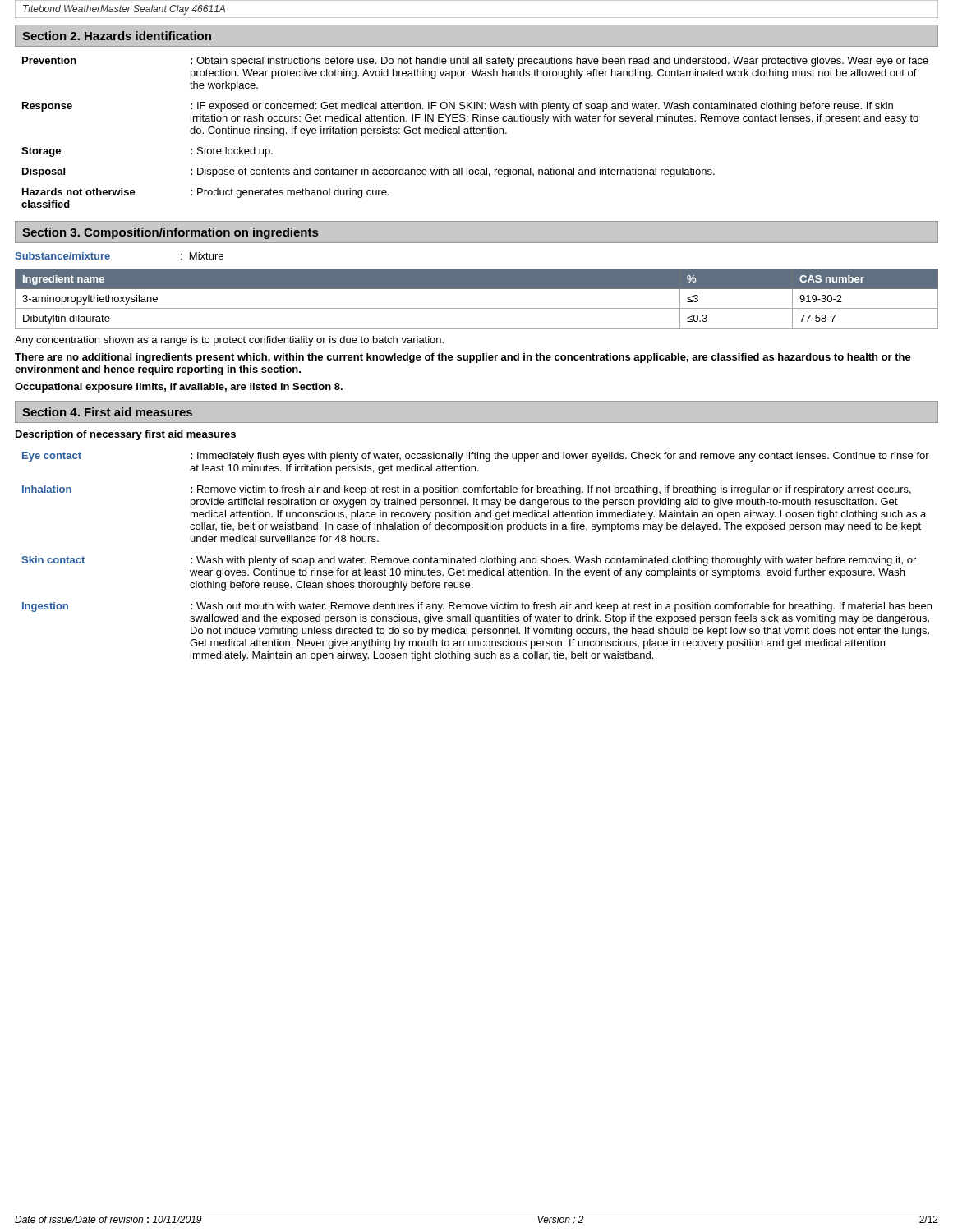Point to the block beginning "Eye contact : Immediately flush eyes with plenty"
953x1232 pixels.
(x=476, y=462)
